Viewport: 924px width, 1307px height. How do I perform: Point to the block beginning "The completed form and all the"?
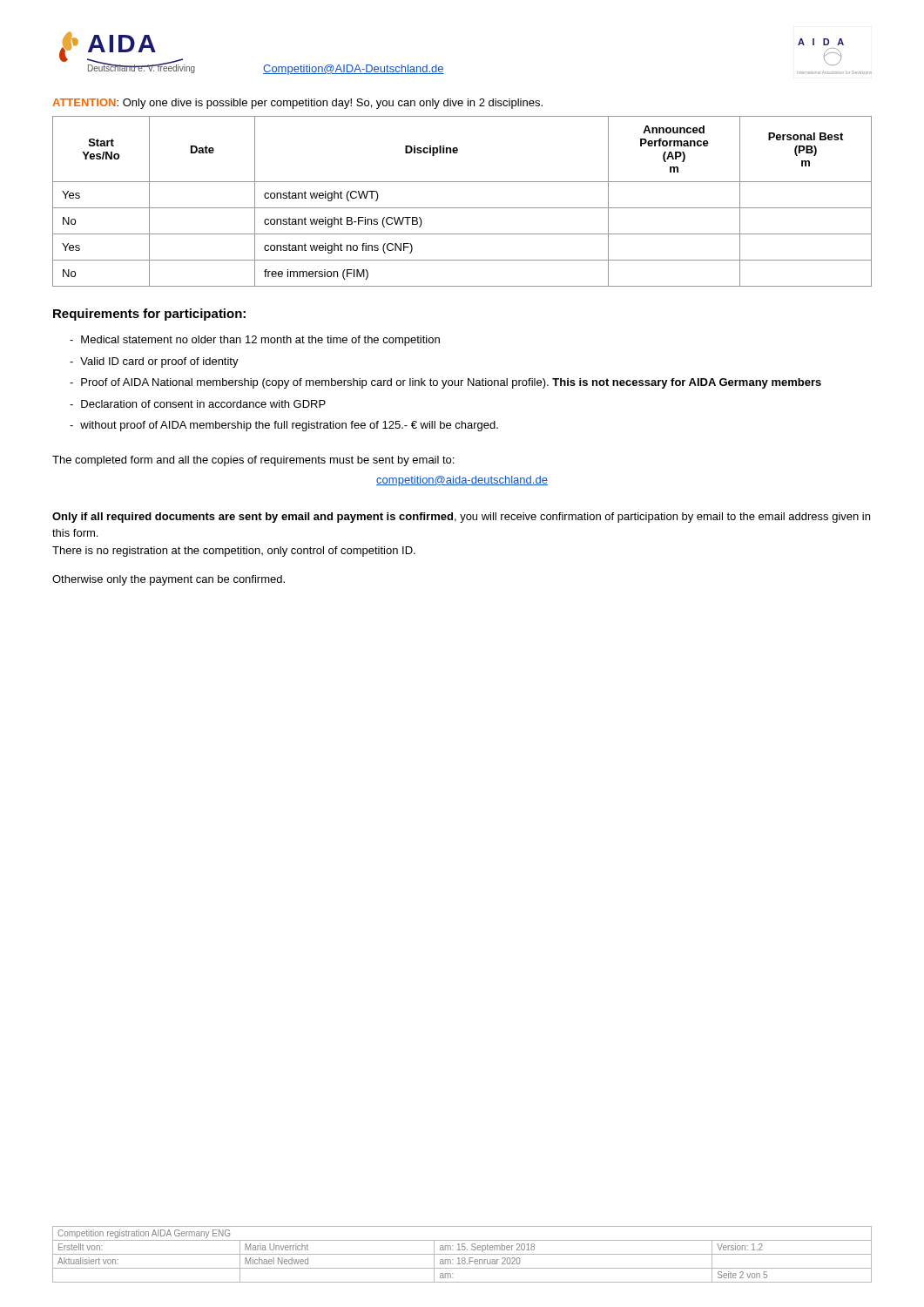[x=254, y=459]
